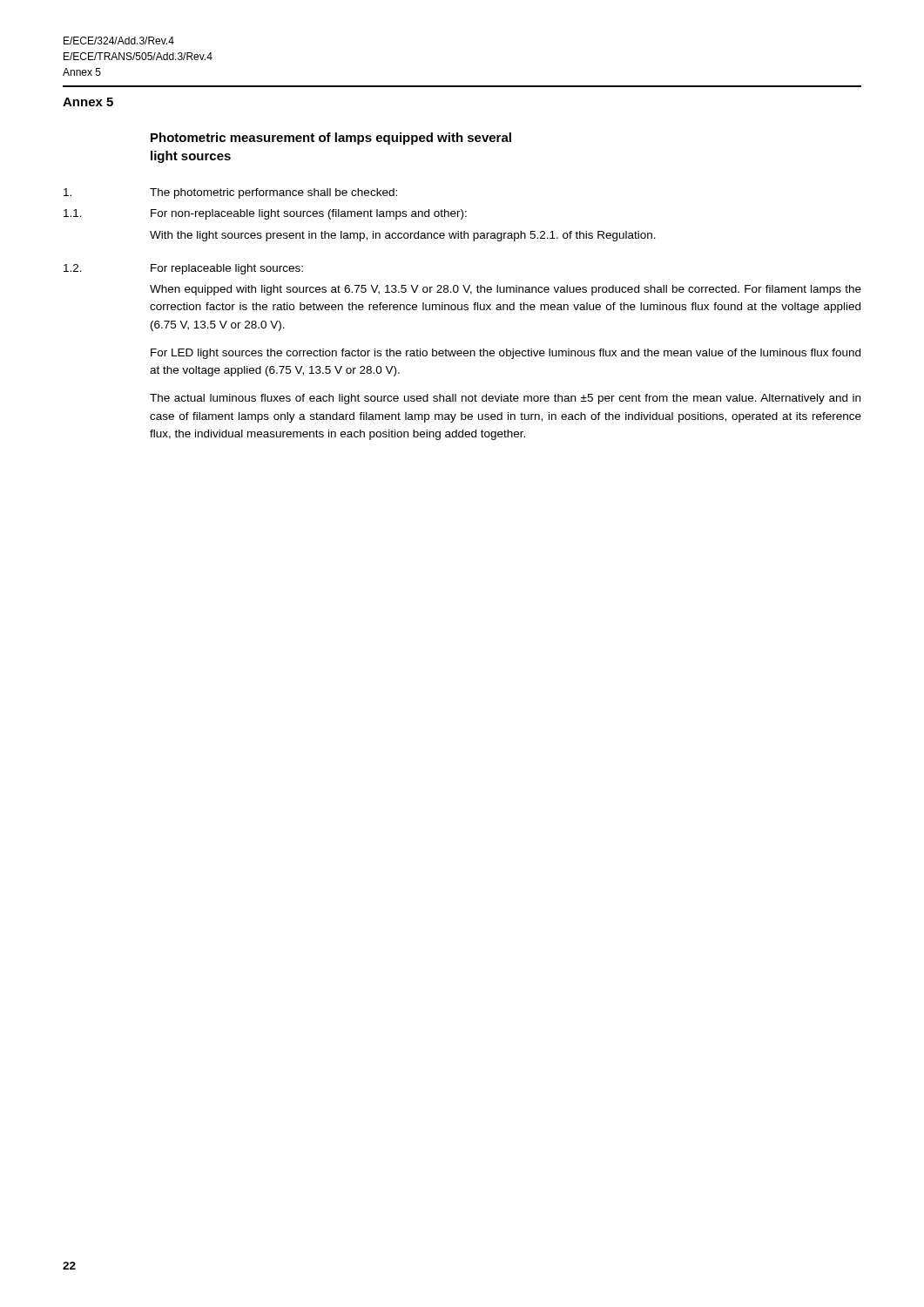Click where it says "Annex 5"

88,101
